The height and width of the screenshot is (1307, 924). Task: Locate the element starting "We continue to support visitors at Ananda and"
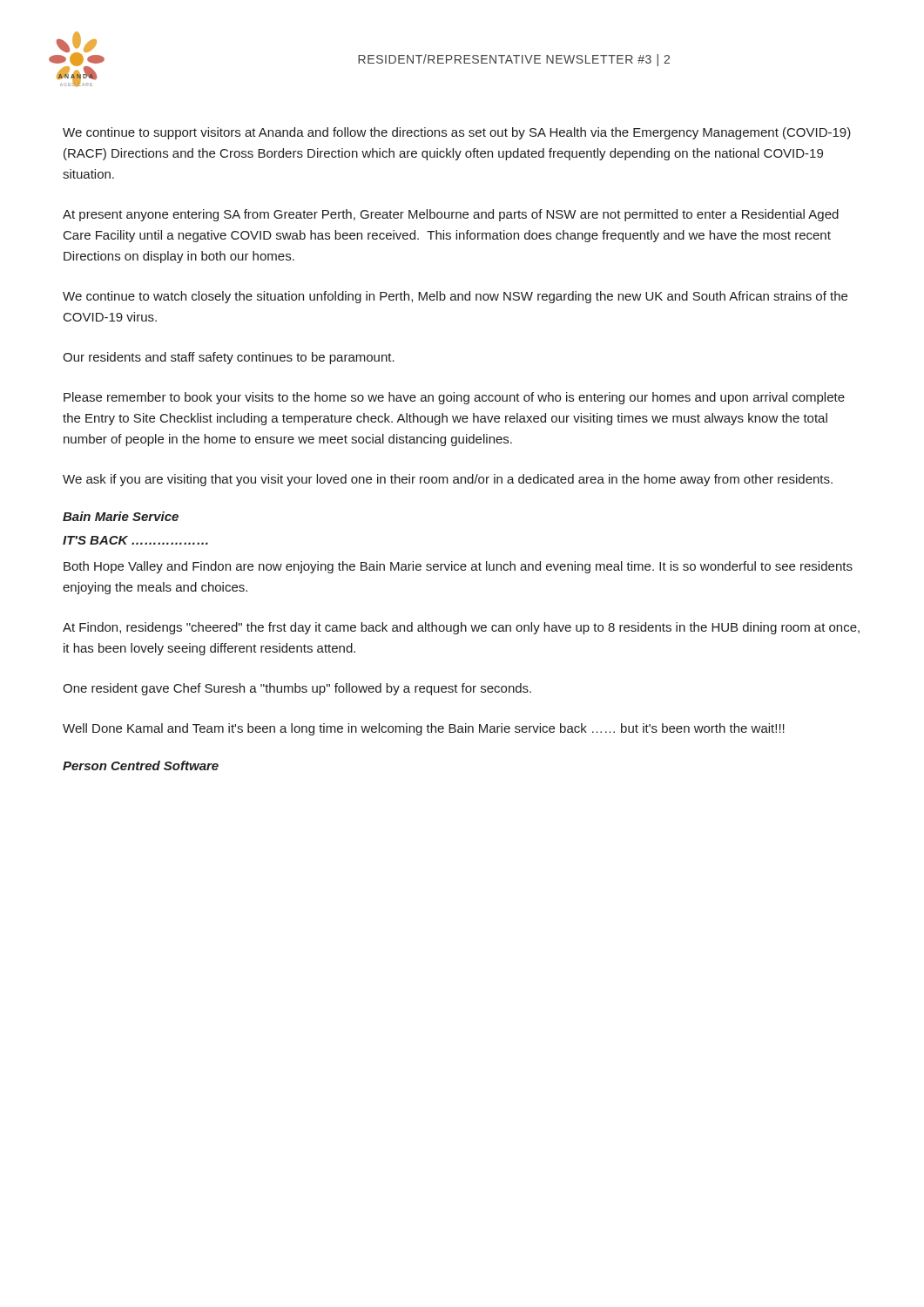(x=457, y=153)
